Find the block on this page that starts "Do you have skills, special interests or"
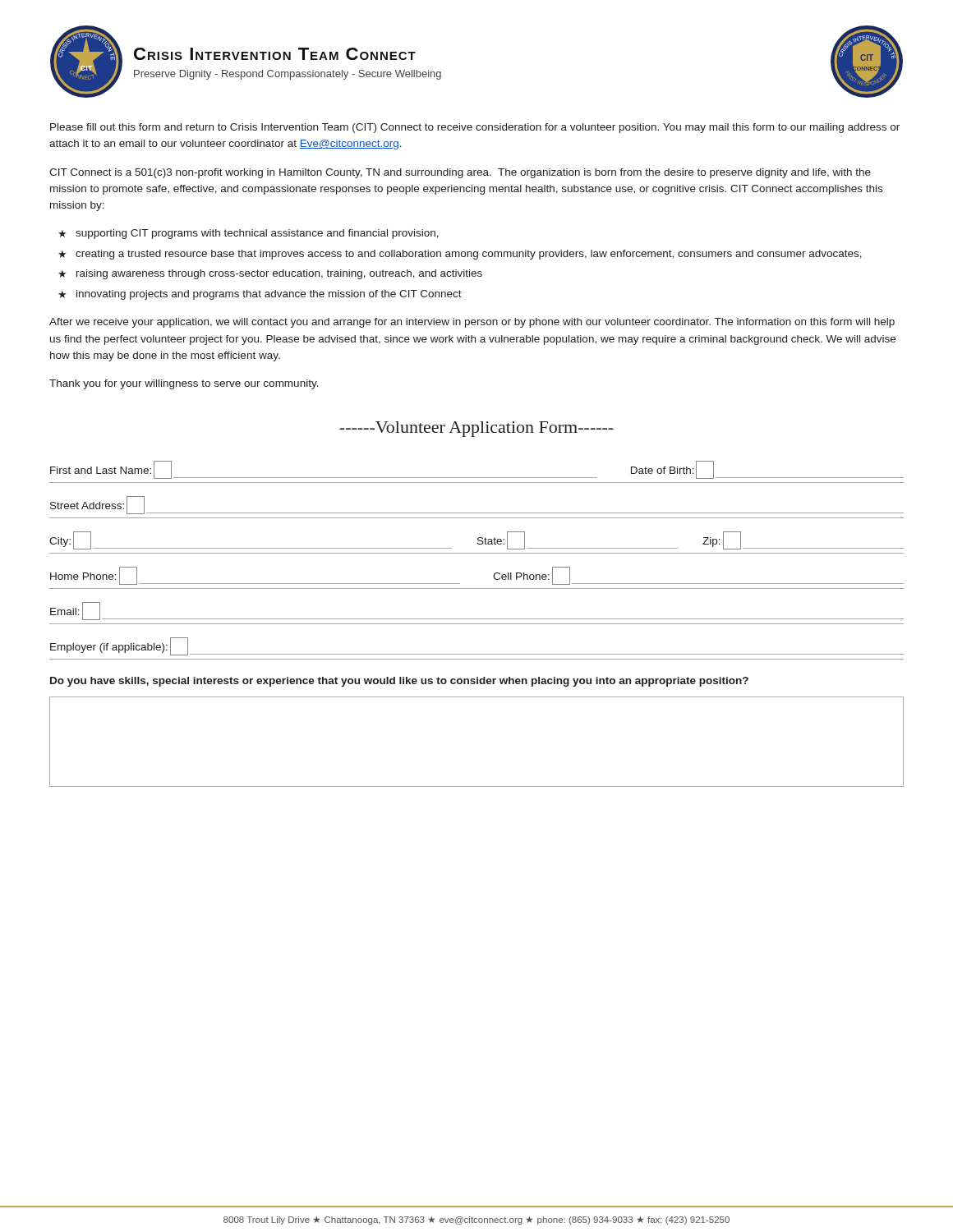The height and width of the screenshot is (1232, 953). coord(399,681)
